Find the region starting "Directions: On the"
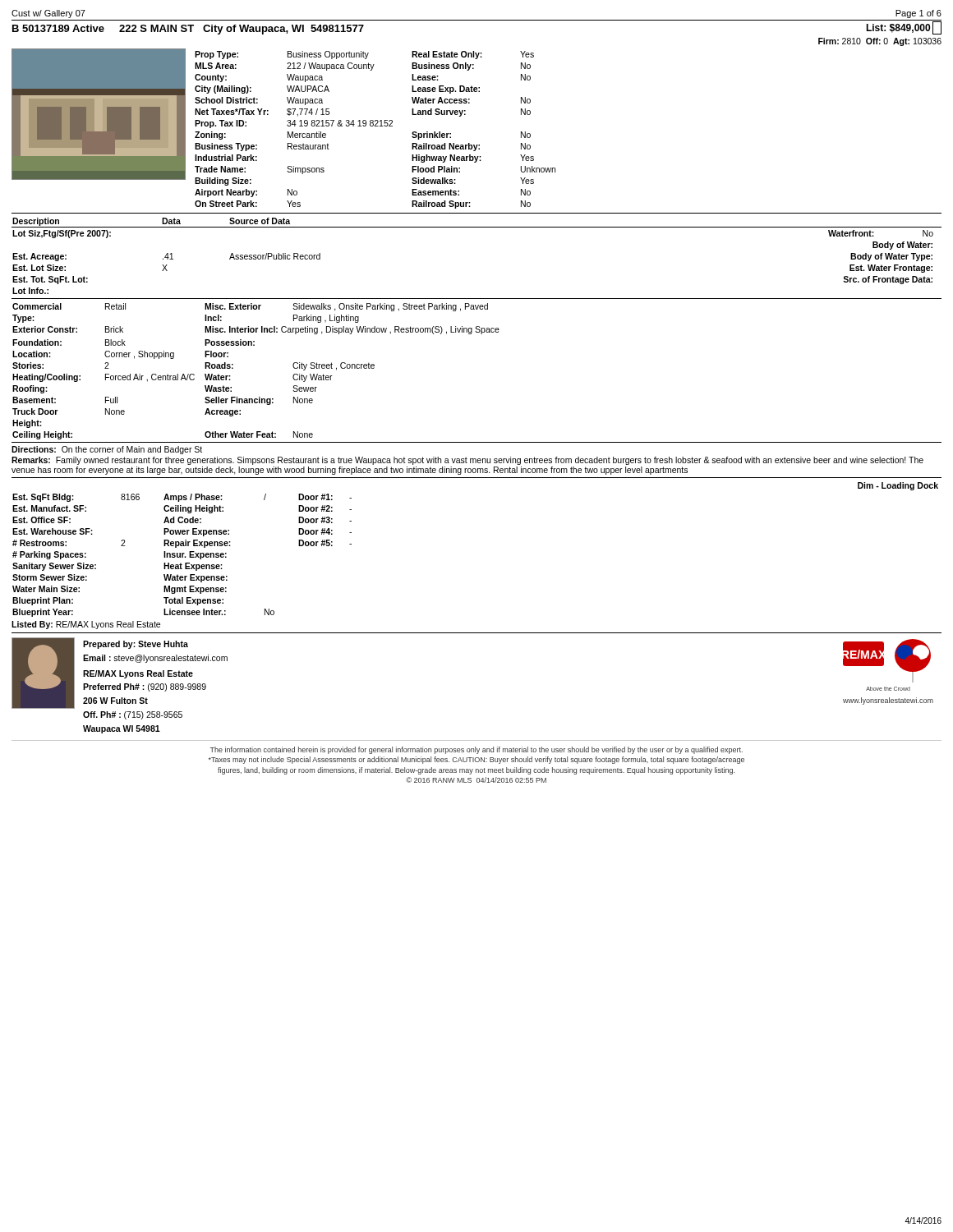 tap(107, 449)
